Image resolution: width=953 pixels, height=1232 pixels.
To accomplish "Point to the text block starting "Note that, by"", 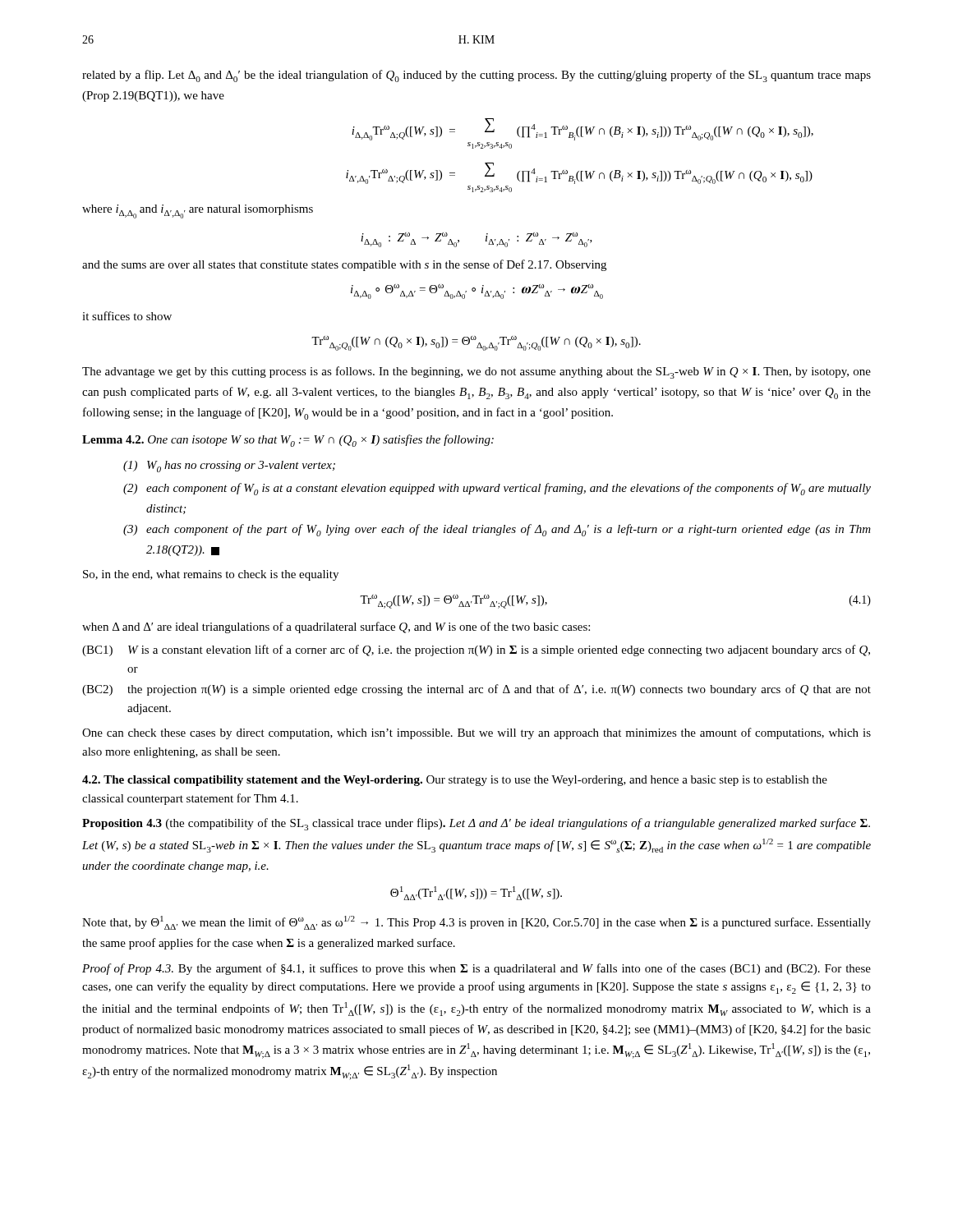I will [476, 932].
